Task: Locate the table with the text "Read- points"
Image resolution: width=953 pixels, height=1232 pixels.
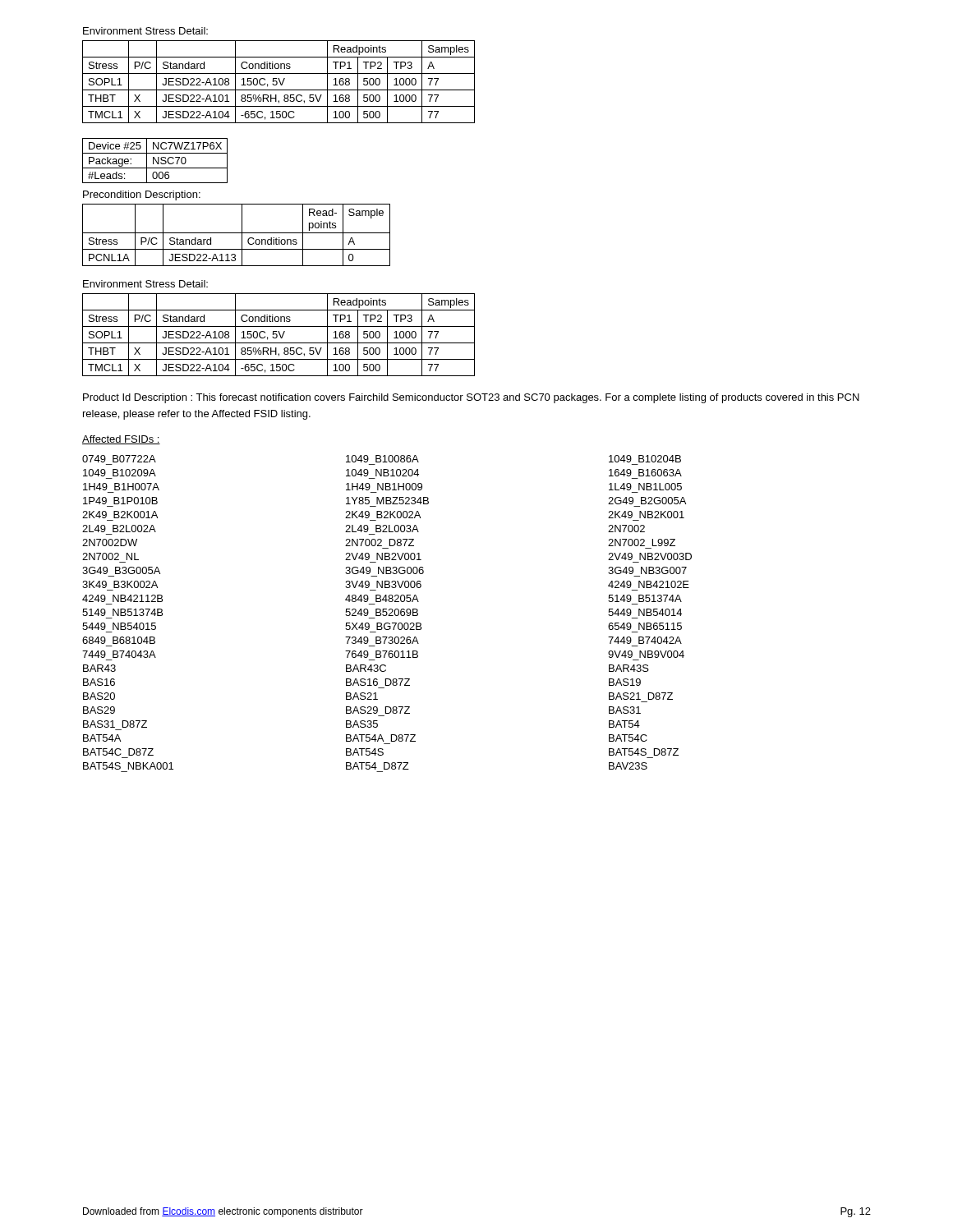Action: tap(476, 235)
